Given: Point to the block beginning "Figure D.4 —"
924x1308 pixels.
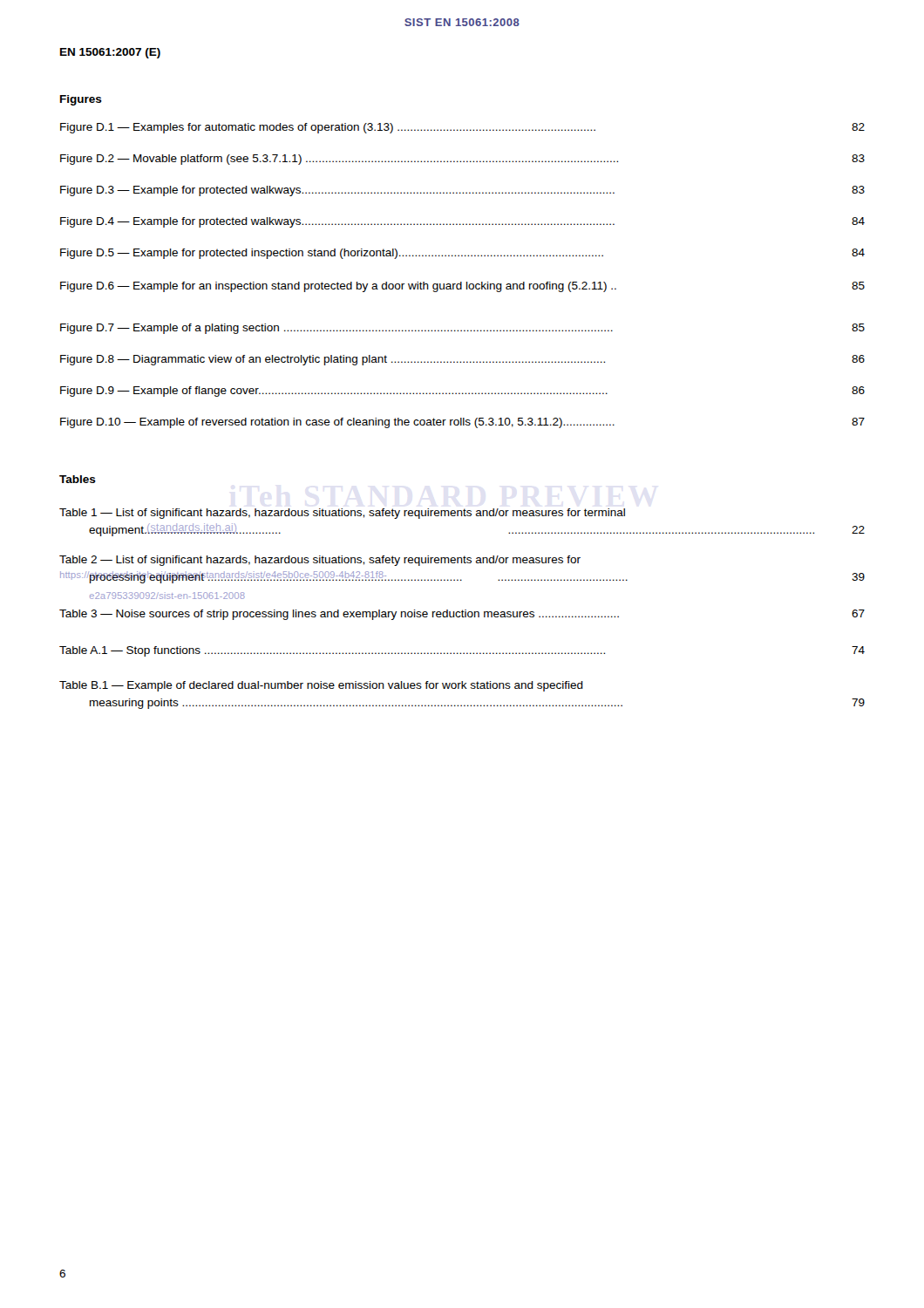Looking at the screenshot, I should (462, 221).
